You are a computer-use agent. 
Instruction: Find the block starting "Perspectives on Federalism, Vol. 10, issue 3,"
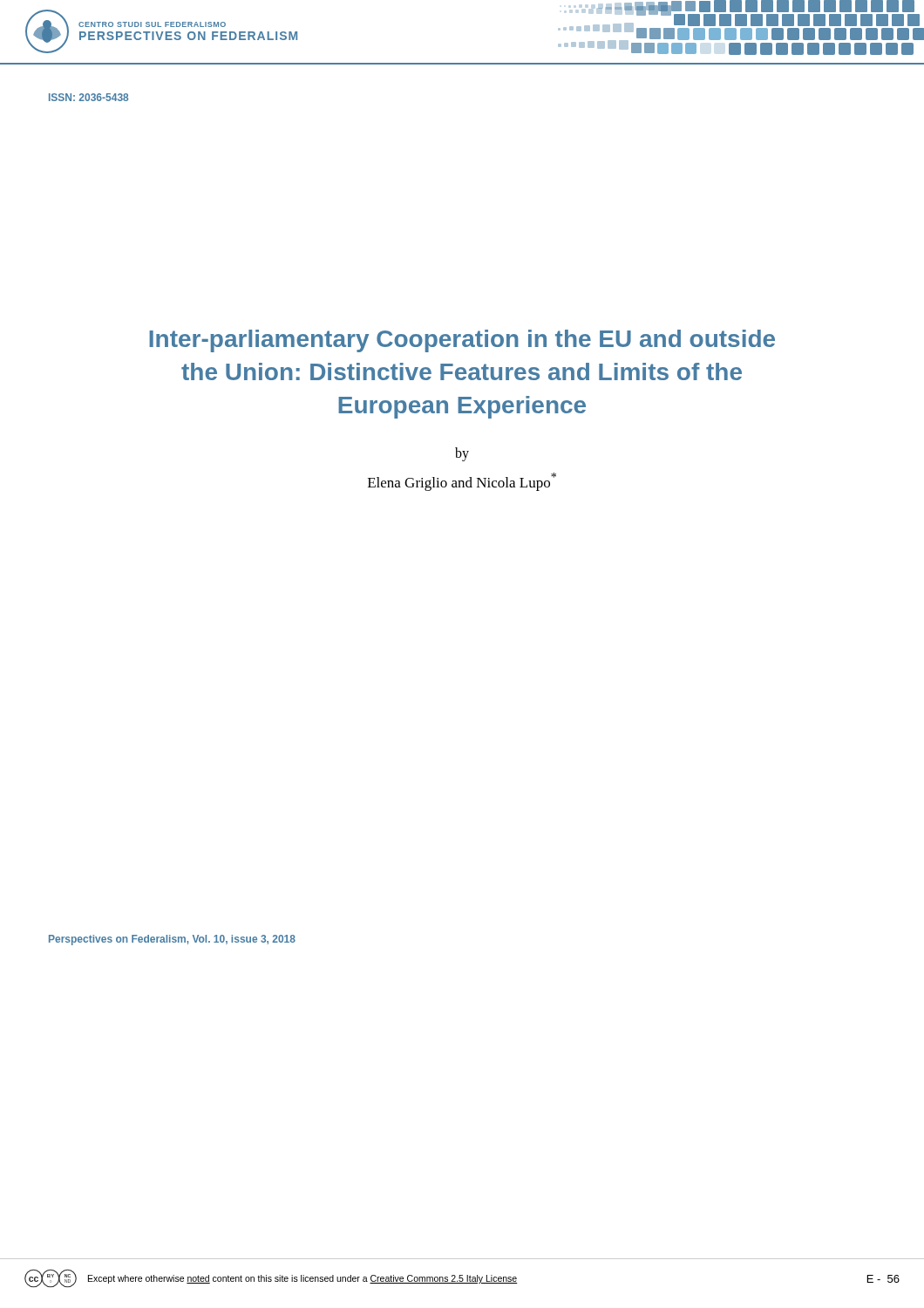[x=172, y=939]
